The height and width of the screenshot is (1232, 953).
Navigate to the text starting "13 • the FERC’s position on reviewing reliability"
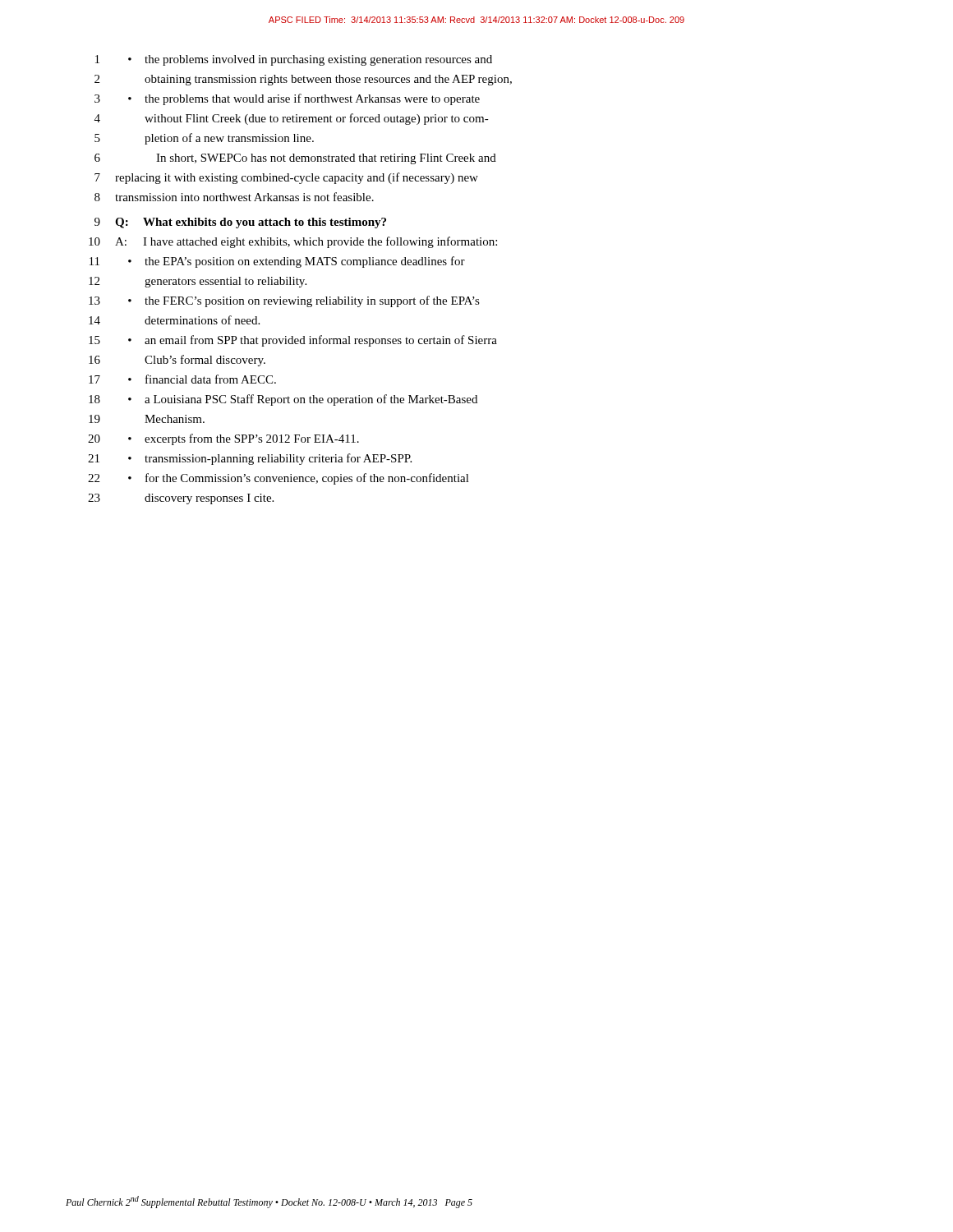[476, 310]
